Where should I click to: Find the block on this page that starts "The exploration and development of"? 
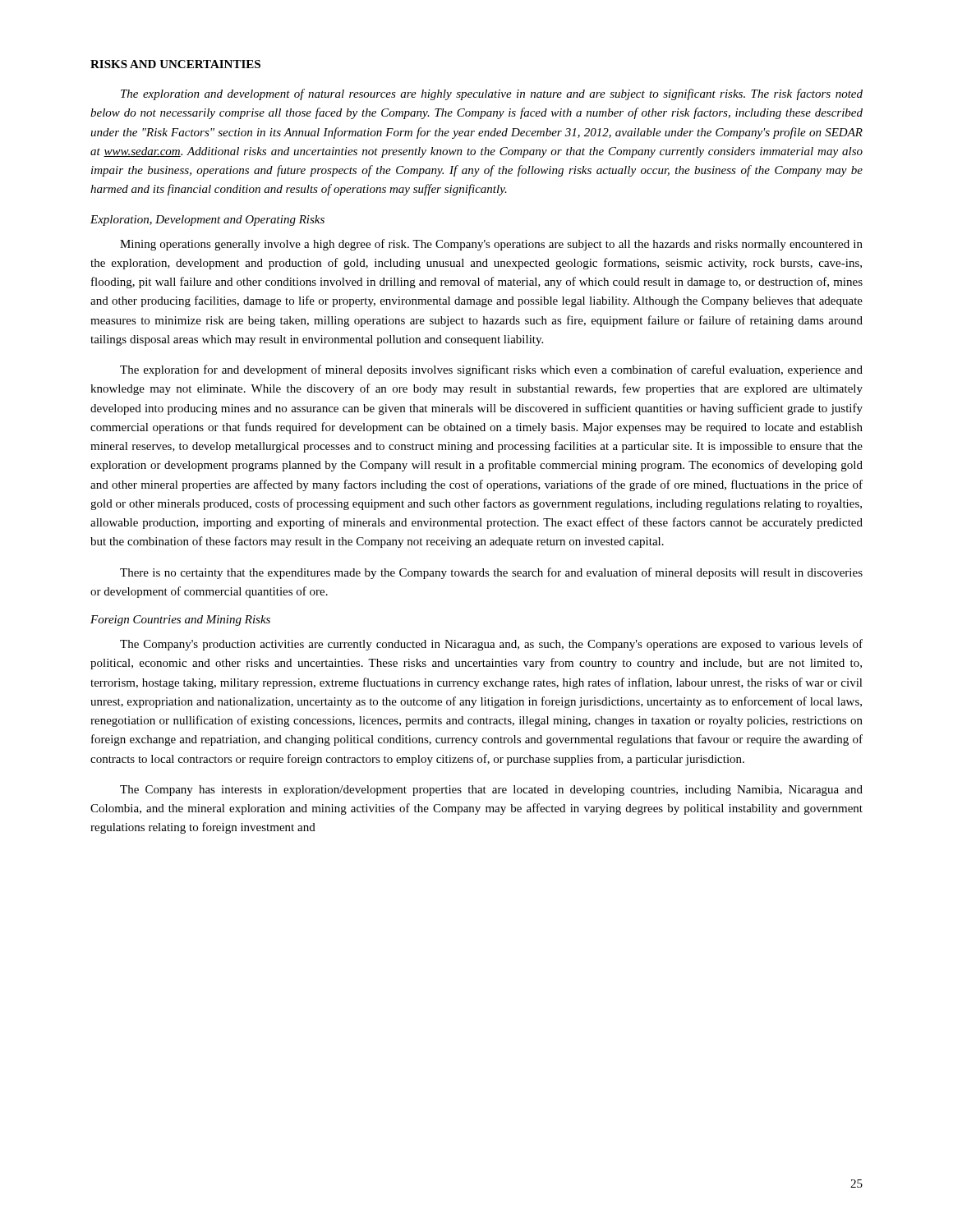476,142
